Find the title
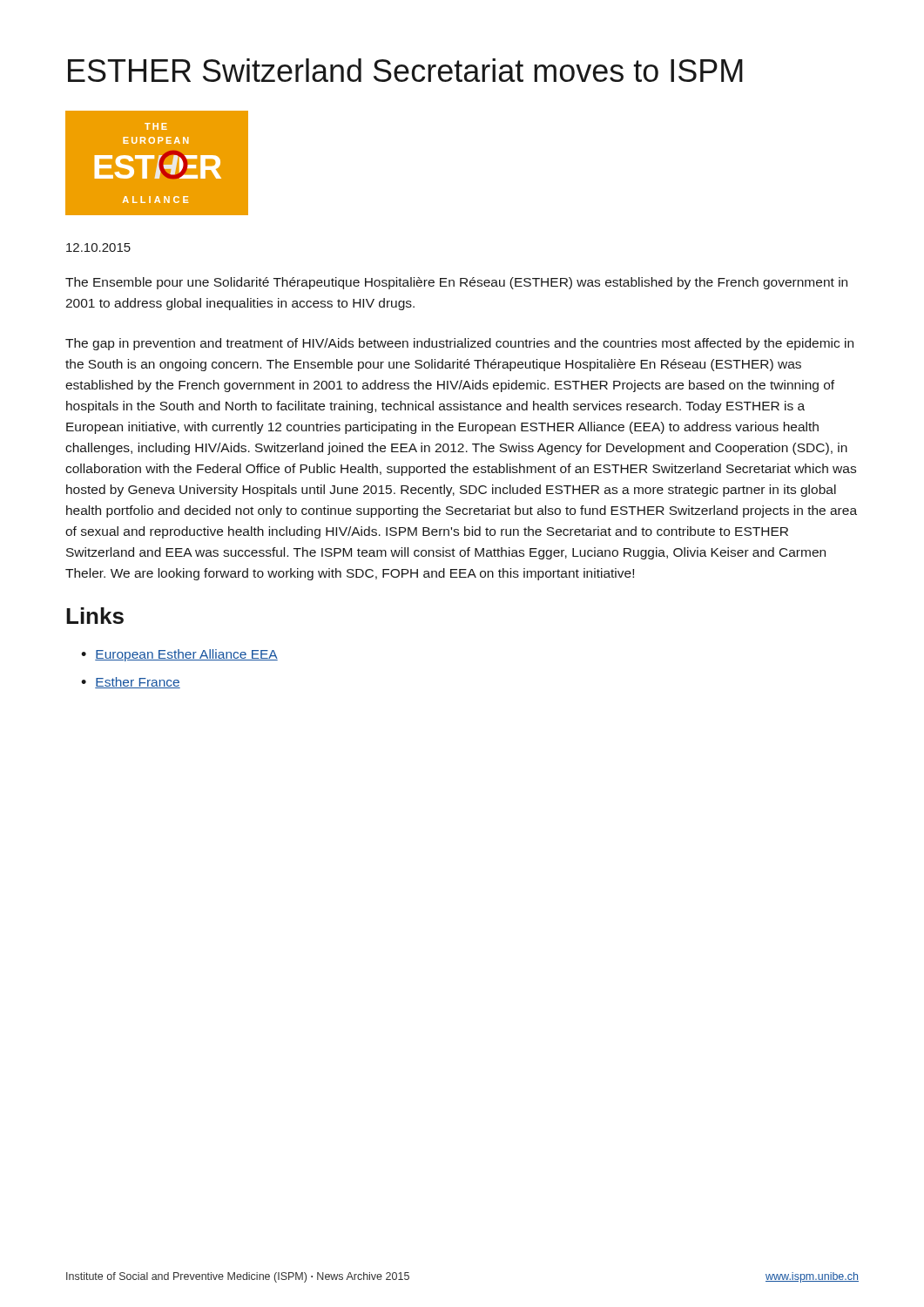This screenshot has height=1307, width=924. click(x=405, y=71)
